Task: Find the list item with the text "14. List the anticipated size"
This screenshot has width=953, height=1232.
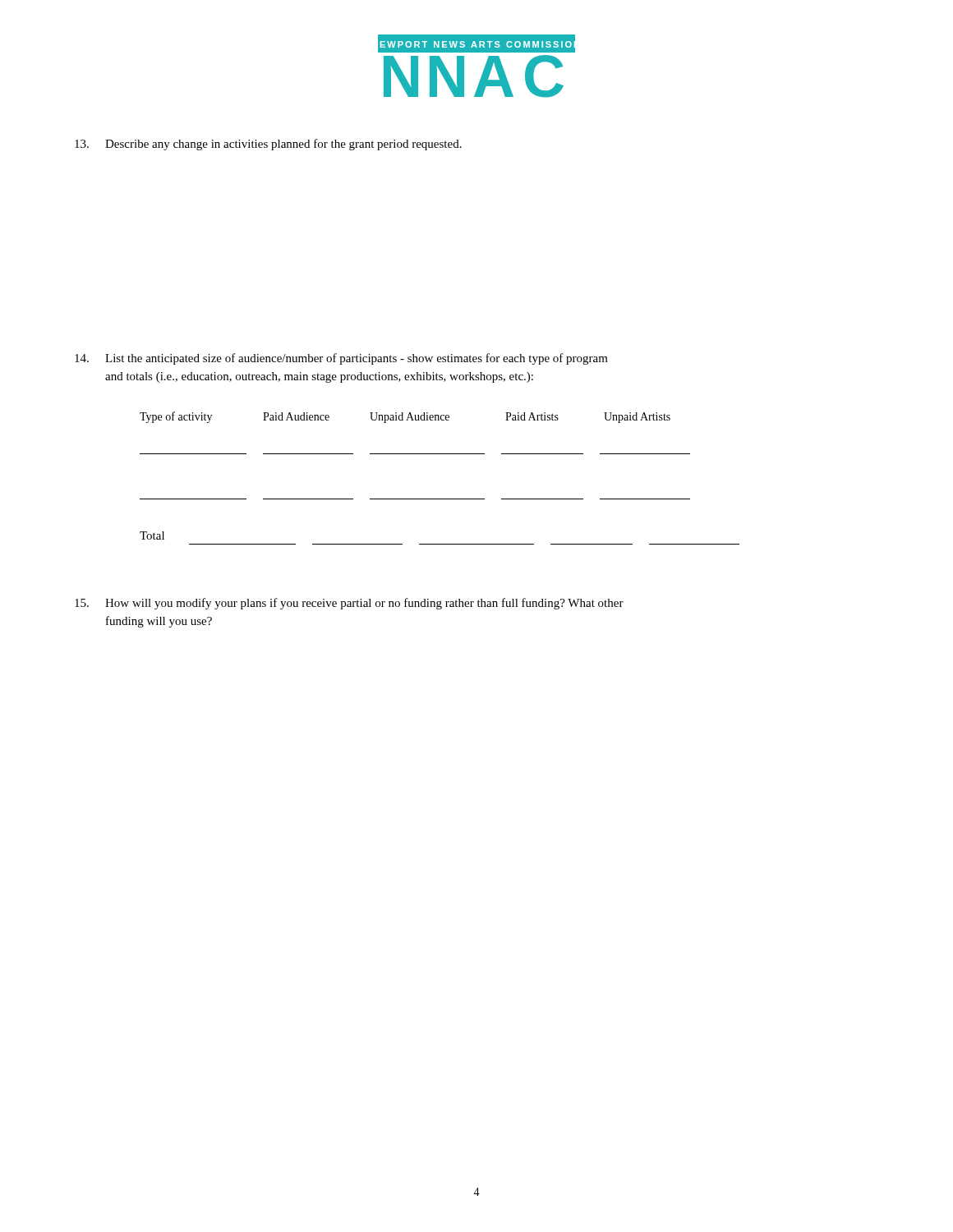Action: (x=341, y=367)
